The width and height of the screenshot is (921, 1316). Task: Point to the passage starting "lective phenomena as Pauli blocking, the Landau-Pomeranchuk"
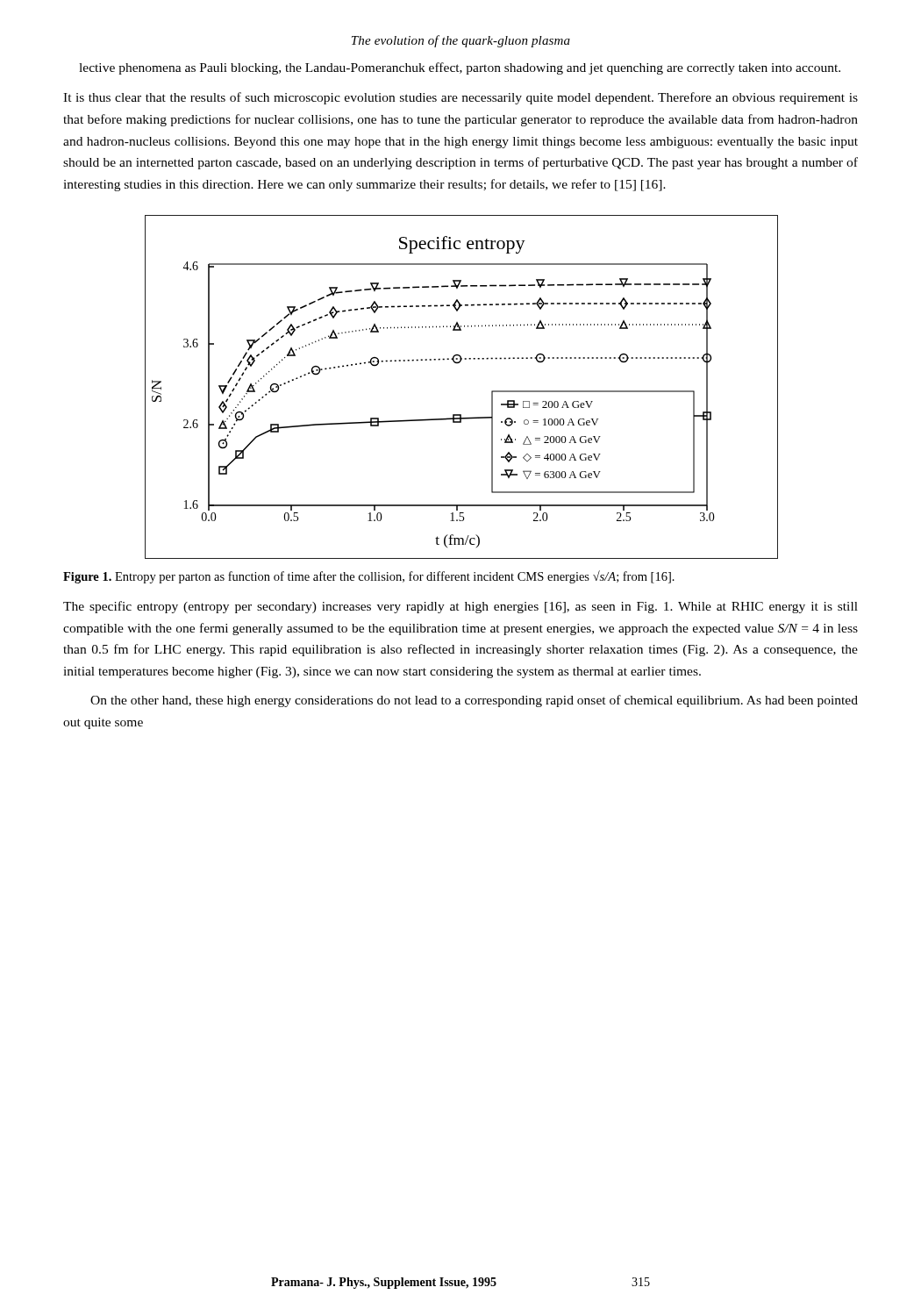(x=460, y=67)
